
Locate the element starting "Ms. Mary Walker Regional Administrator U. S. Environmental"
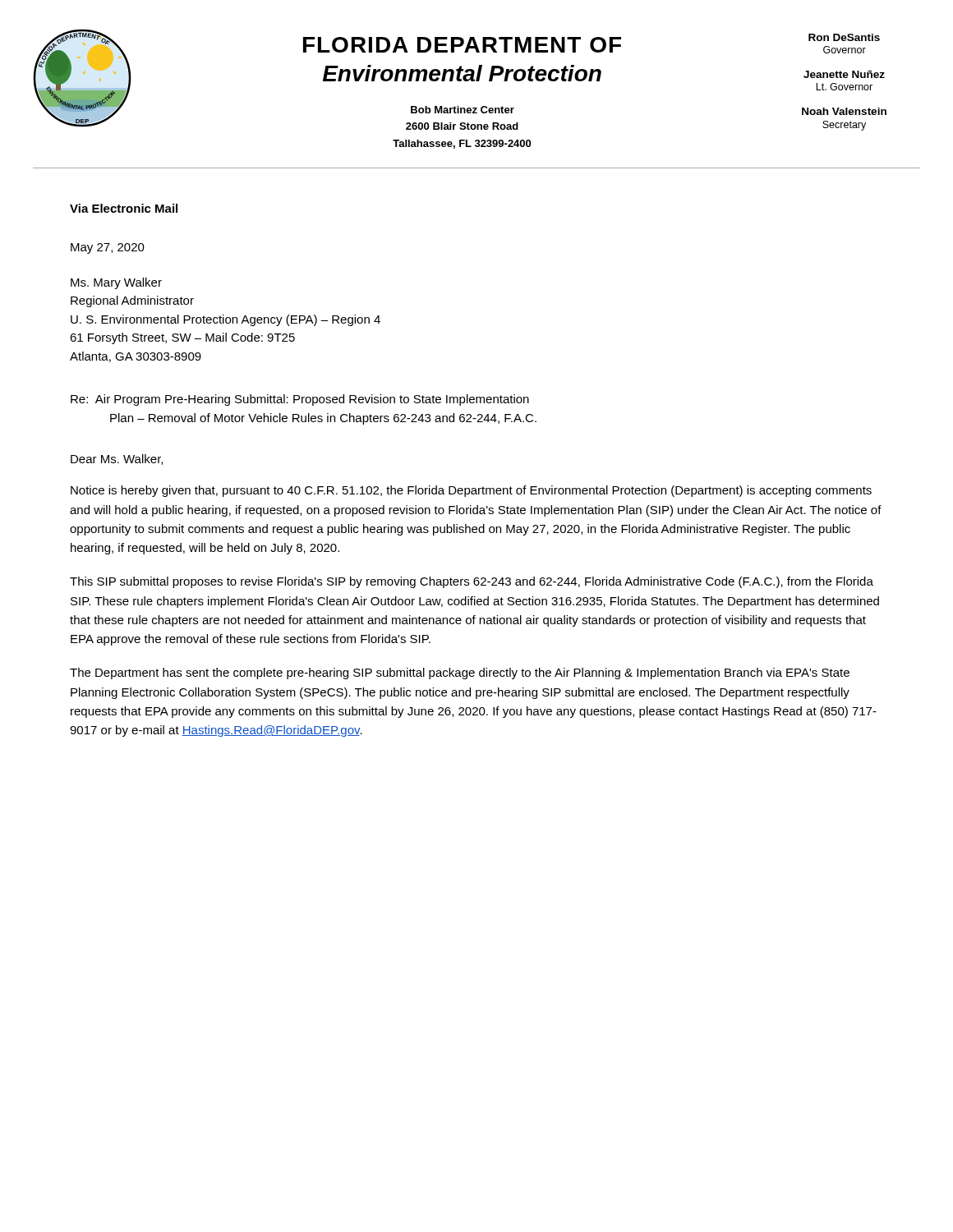coord(225,319)
